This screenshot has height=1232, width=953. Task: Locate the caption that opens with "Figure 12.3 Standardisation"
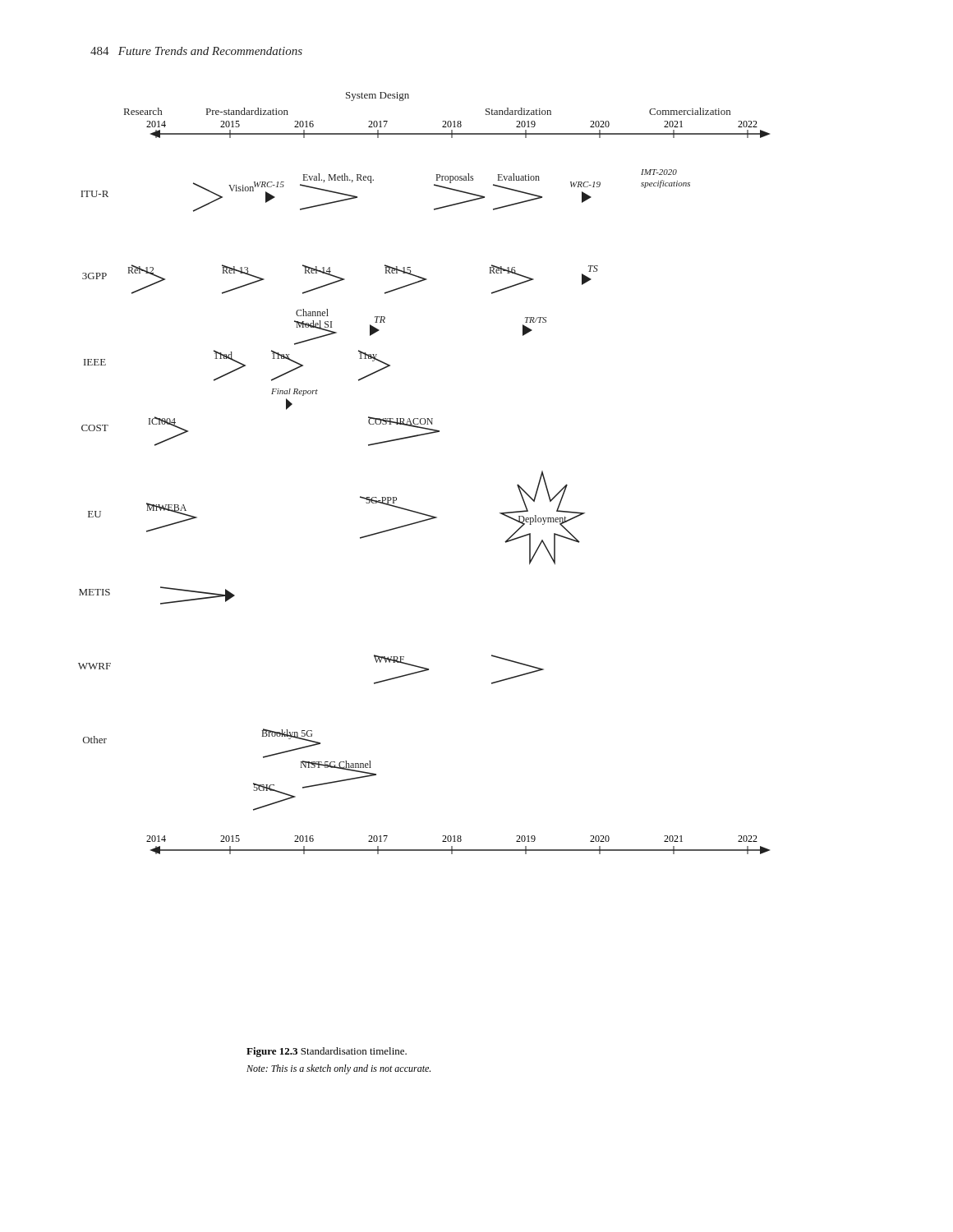(327, 1051)
